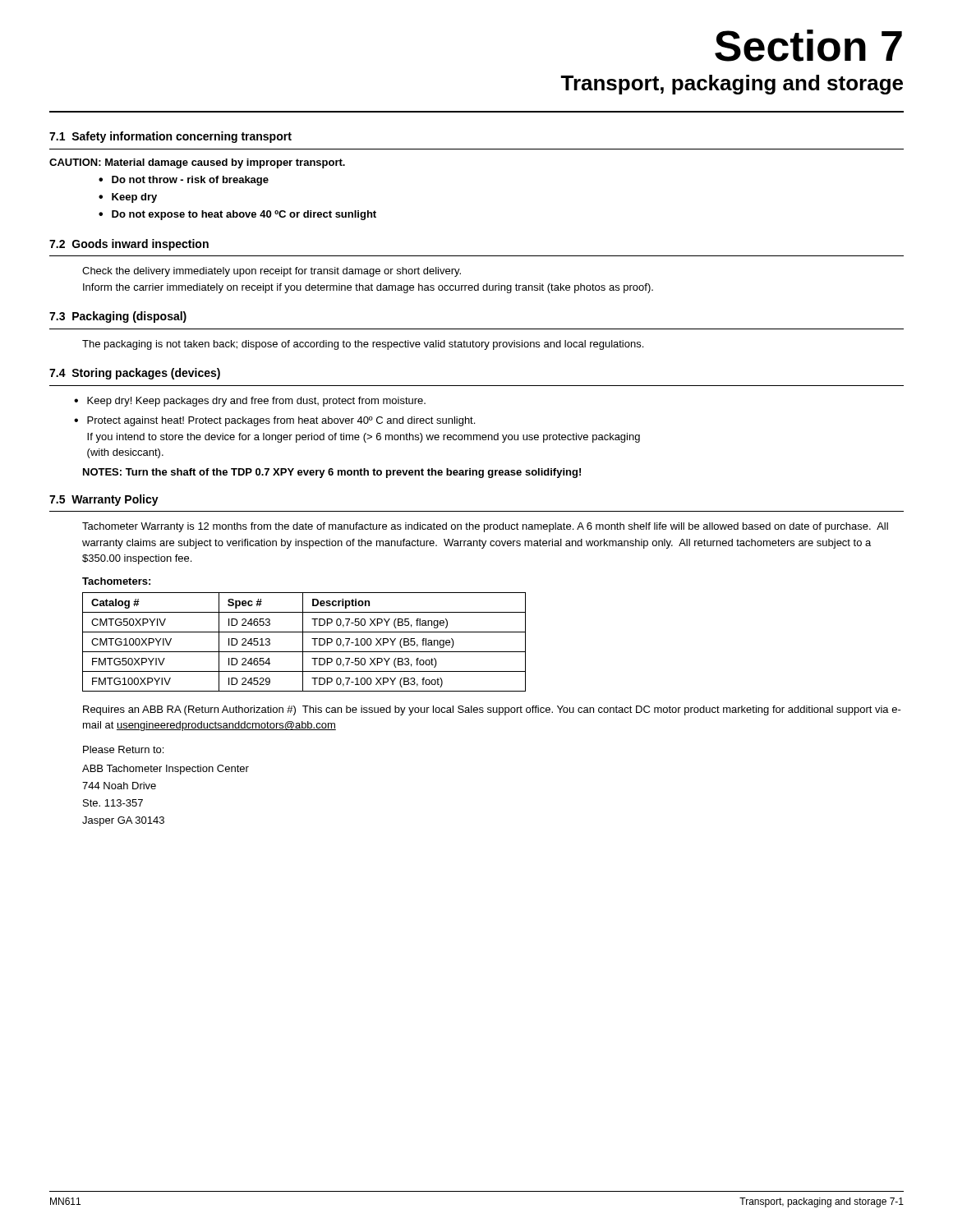Where does it say "• Keep dry"?
The image size is (953, 1232).
(x=128, y=197)
